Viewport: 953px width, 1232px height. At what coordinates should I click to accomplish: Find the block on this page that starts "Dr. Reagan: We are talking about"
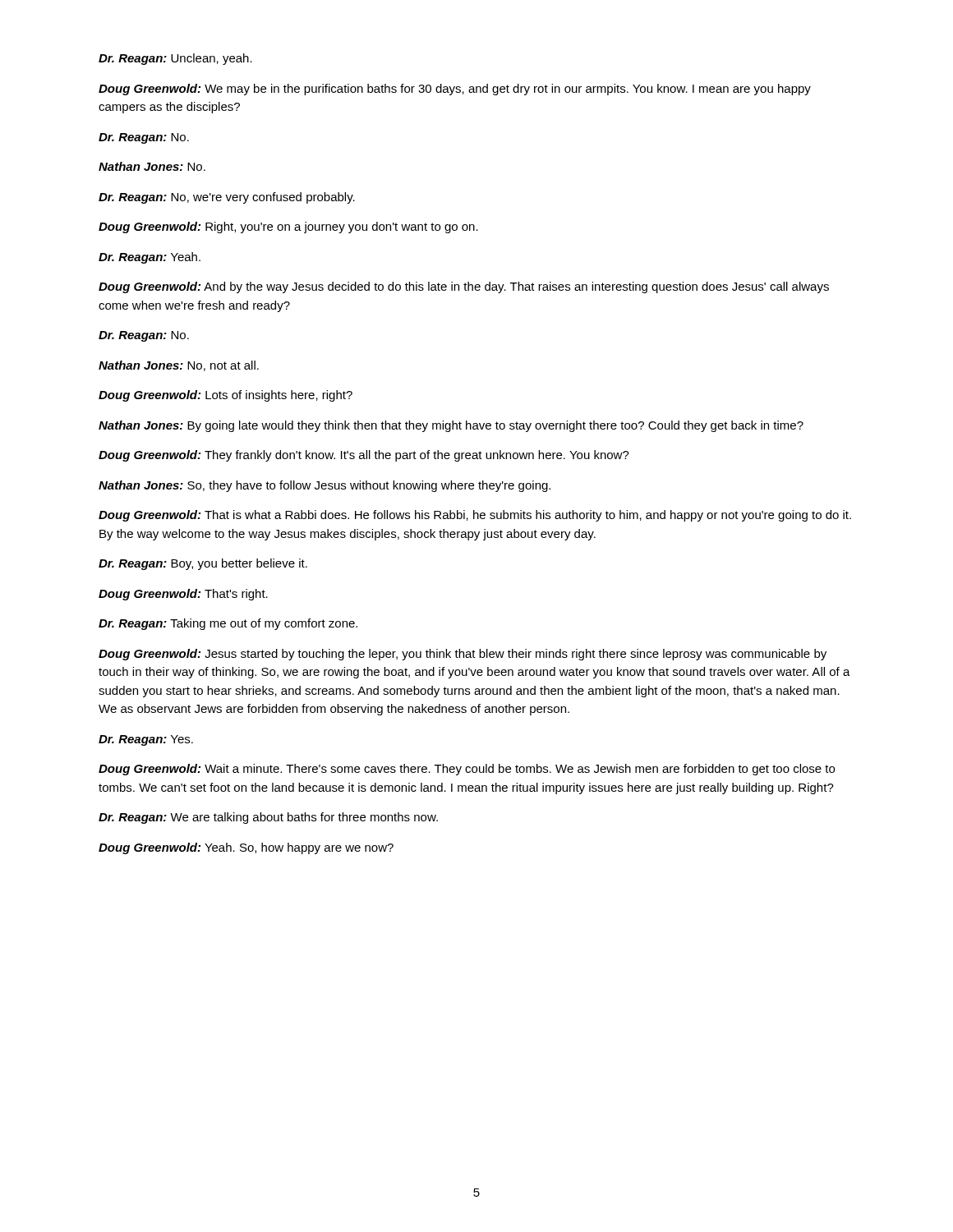pos(269,817)
